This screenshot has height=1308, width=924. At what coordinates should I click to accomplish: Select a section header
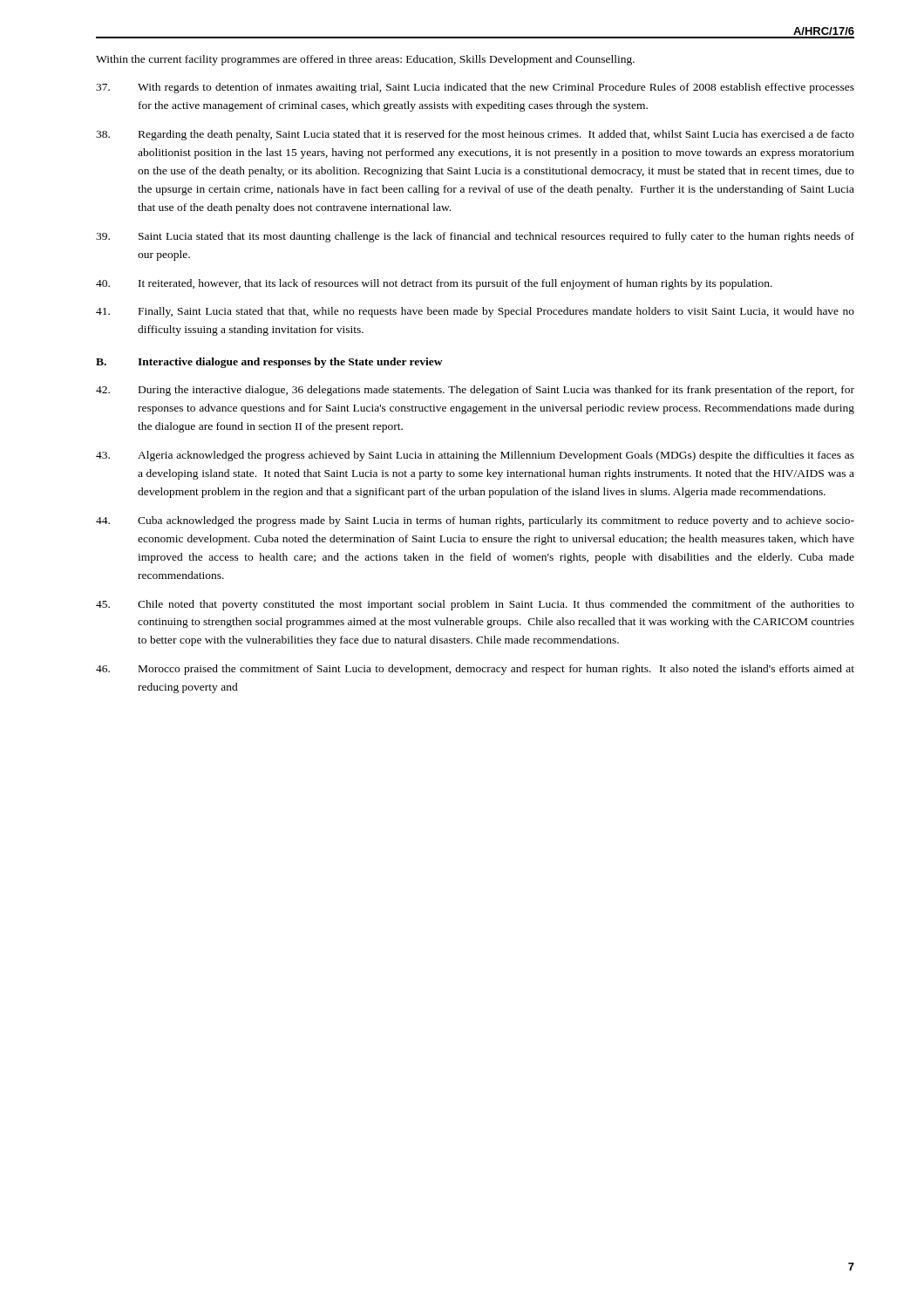[x=475, y=362]
